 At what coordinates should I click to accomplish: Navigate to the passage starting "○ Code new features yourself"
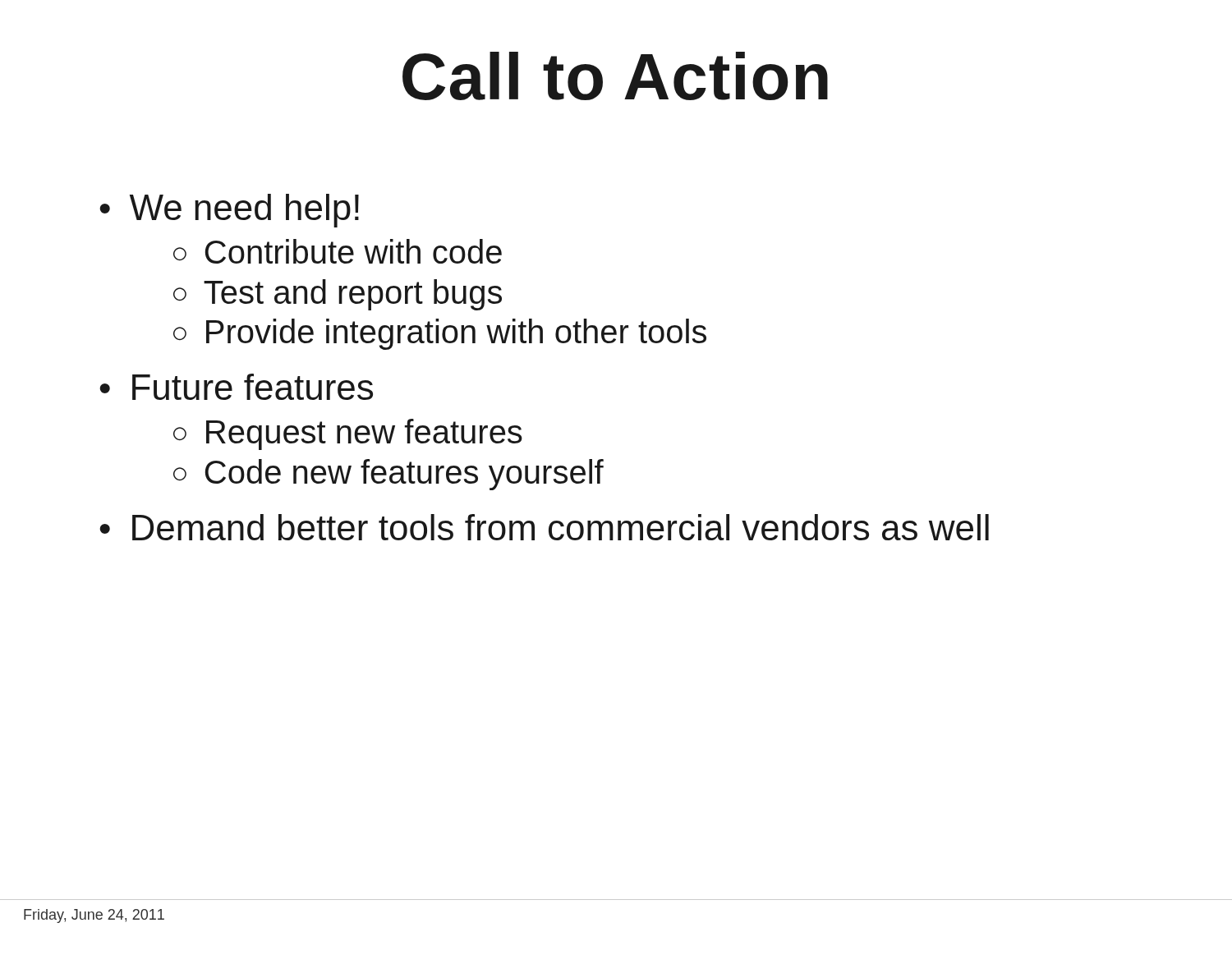pyautogui.click(x=387, y=473)
